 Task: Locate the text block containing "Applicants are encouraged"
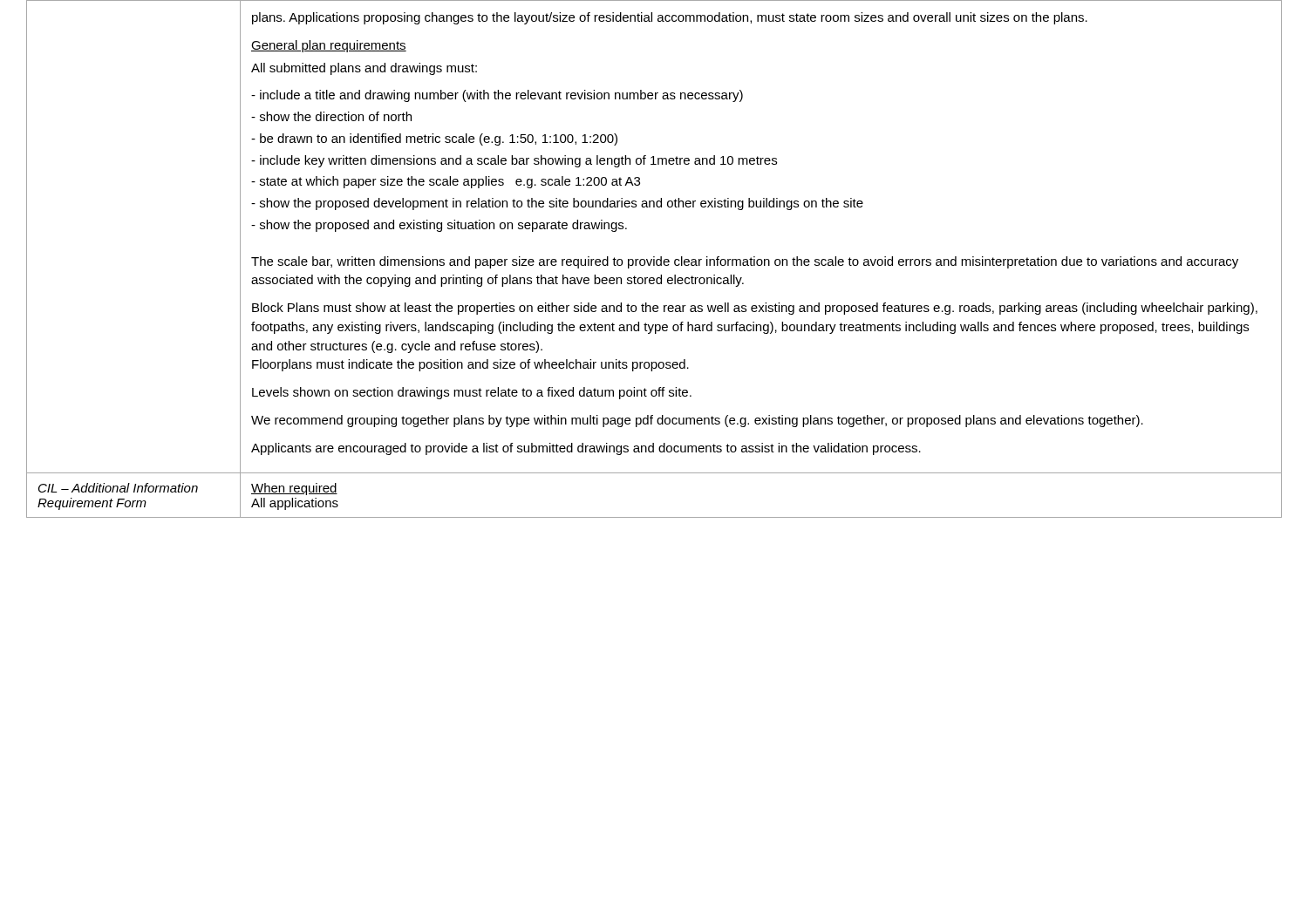pos(761,448)
